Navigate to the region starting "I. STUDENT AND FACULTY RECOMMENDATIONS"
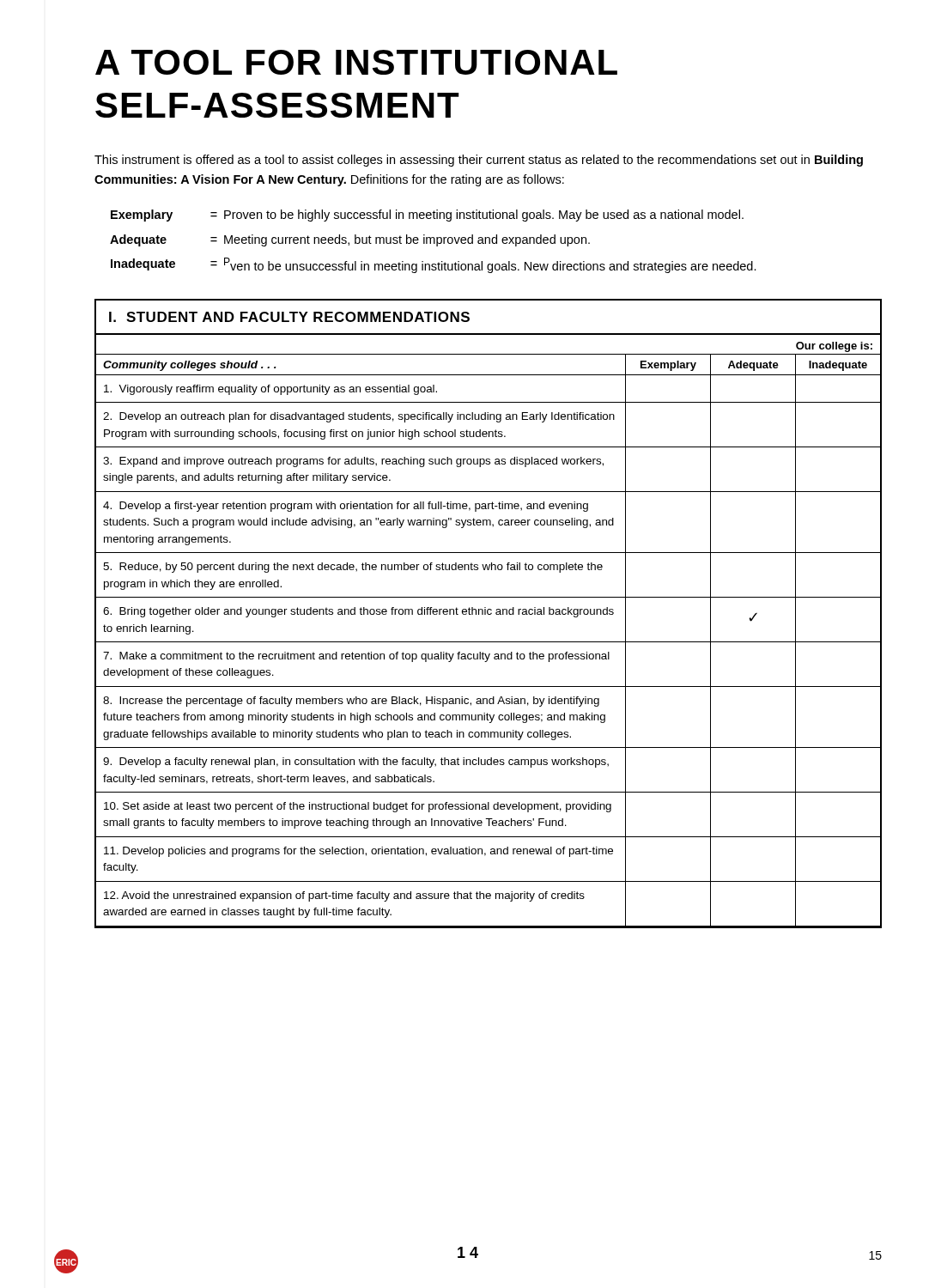This screenshot has height=1288, width=935. 289,317
